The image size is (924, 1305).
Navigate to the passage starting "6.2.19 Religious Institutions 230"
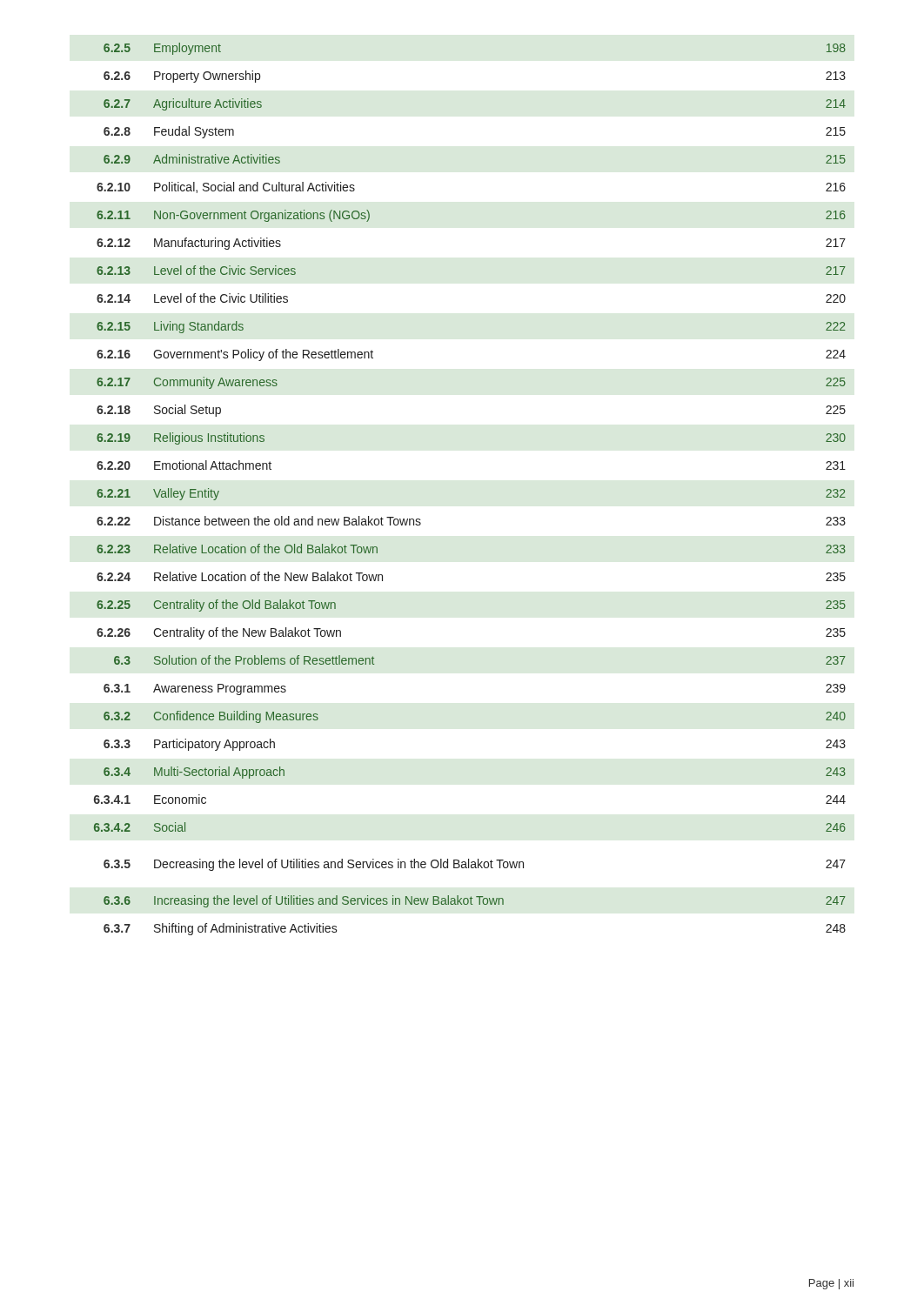110,438
